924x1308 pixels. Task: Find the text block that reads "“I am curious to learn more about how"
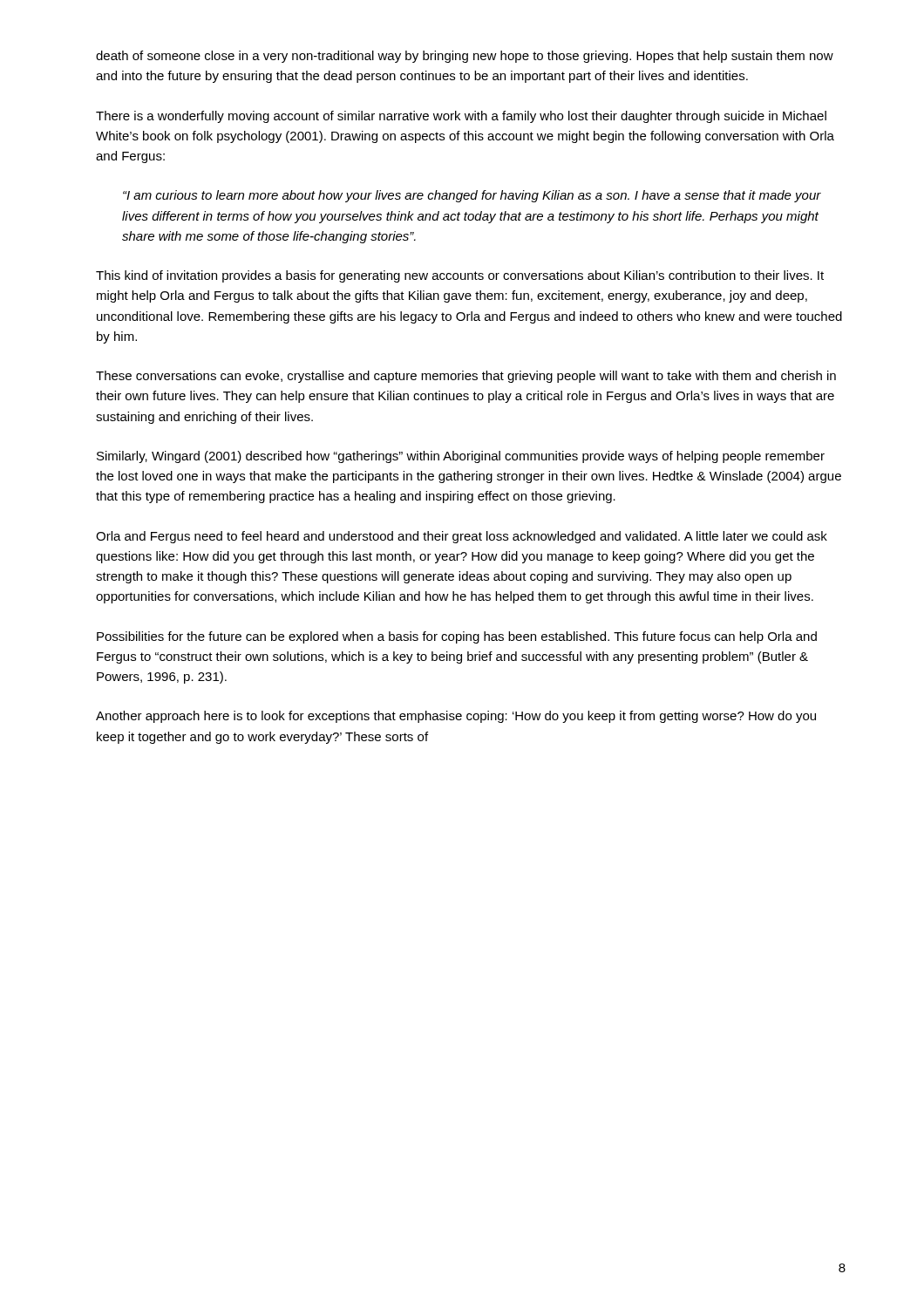click(x=471, y=215)
